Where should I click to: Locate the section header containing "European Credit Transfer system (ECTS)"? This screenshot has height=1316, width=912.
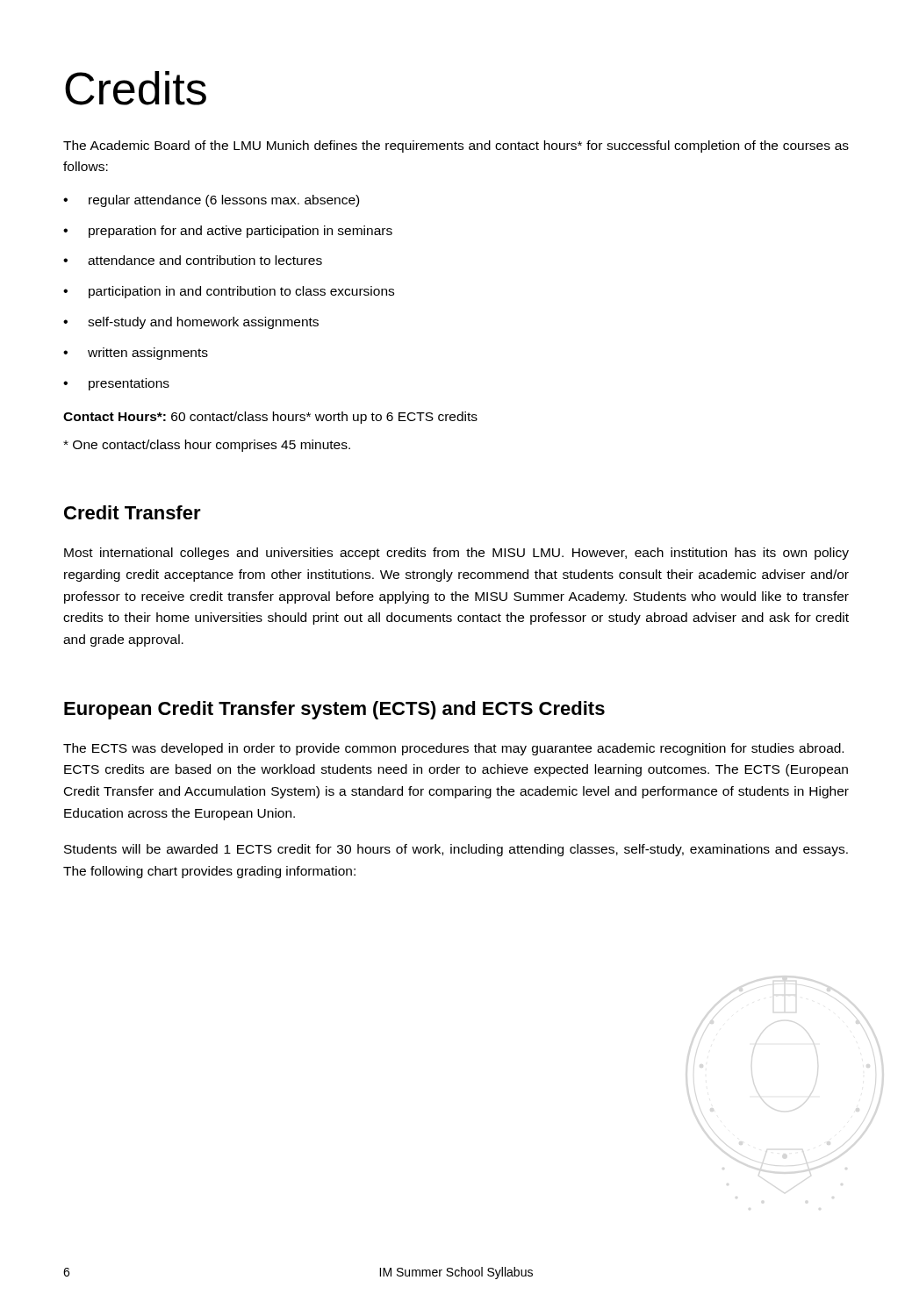(x=334, y=708)
